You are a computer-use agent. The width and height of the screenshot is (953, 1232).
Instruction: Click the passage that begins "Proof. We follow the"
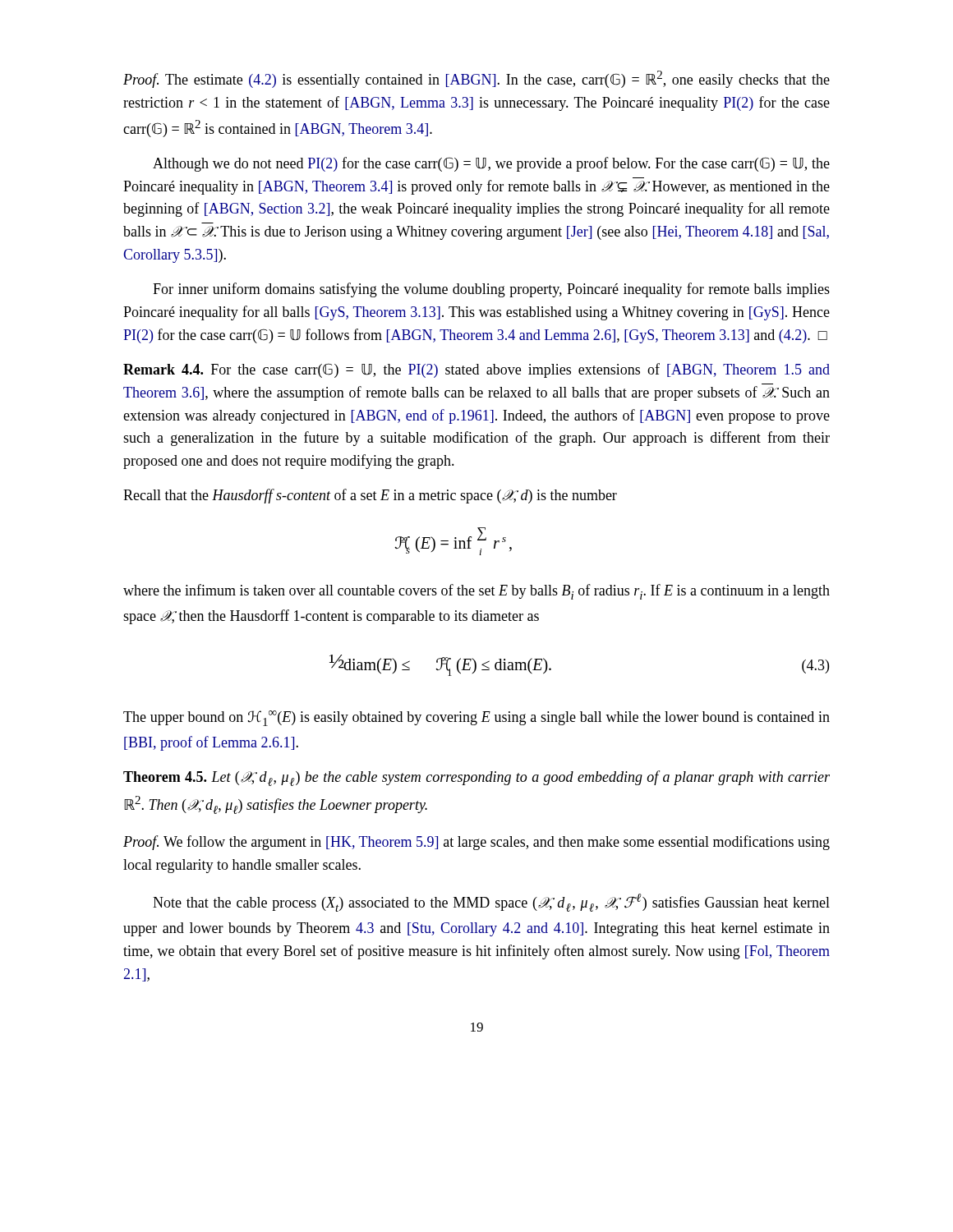476,854
